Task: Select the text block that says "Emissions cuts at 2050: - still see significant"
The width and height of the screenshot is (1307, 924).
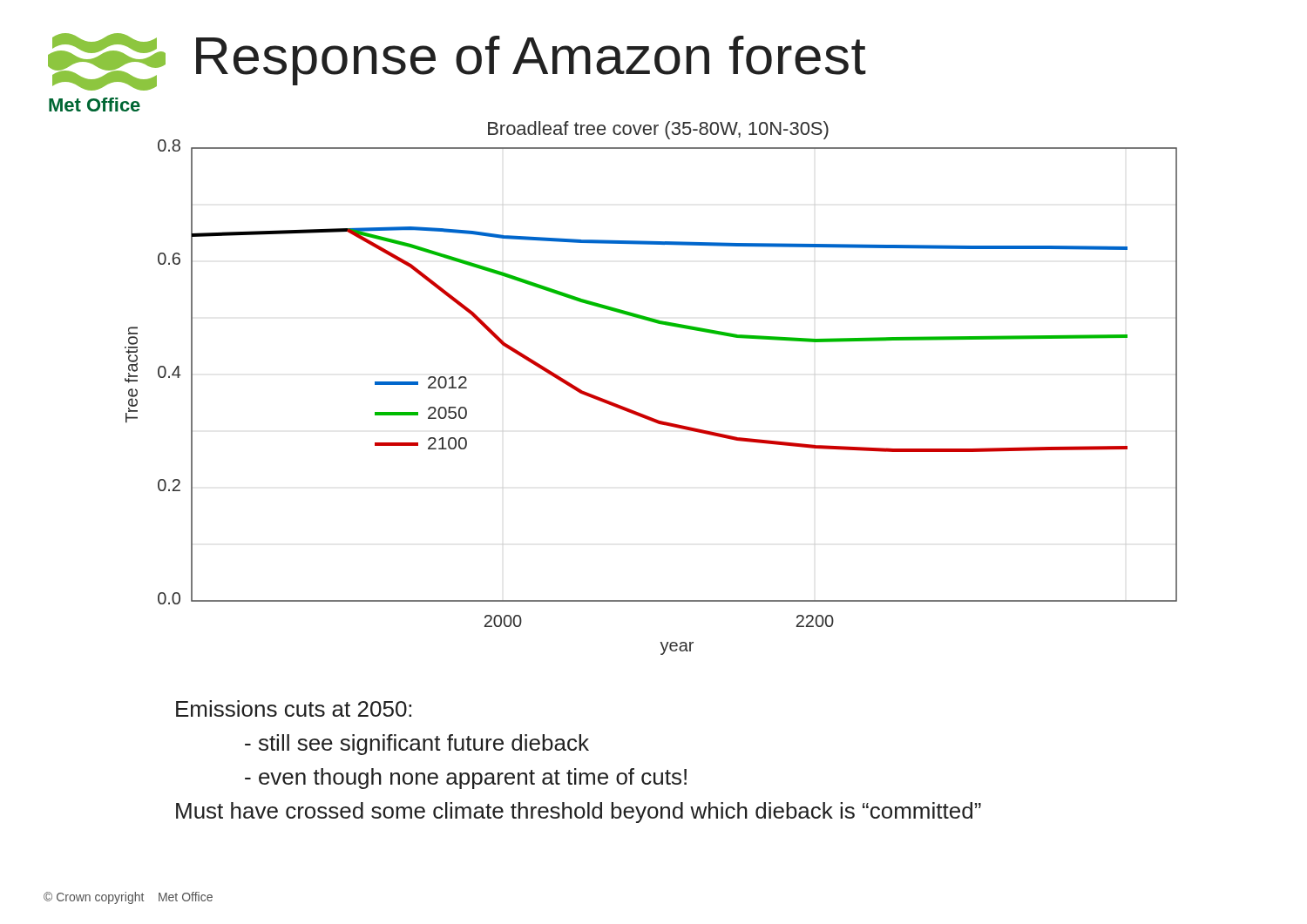Action: coord(294,708)
